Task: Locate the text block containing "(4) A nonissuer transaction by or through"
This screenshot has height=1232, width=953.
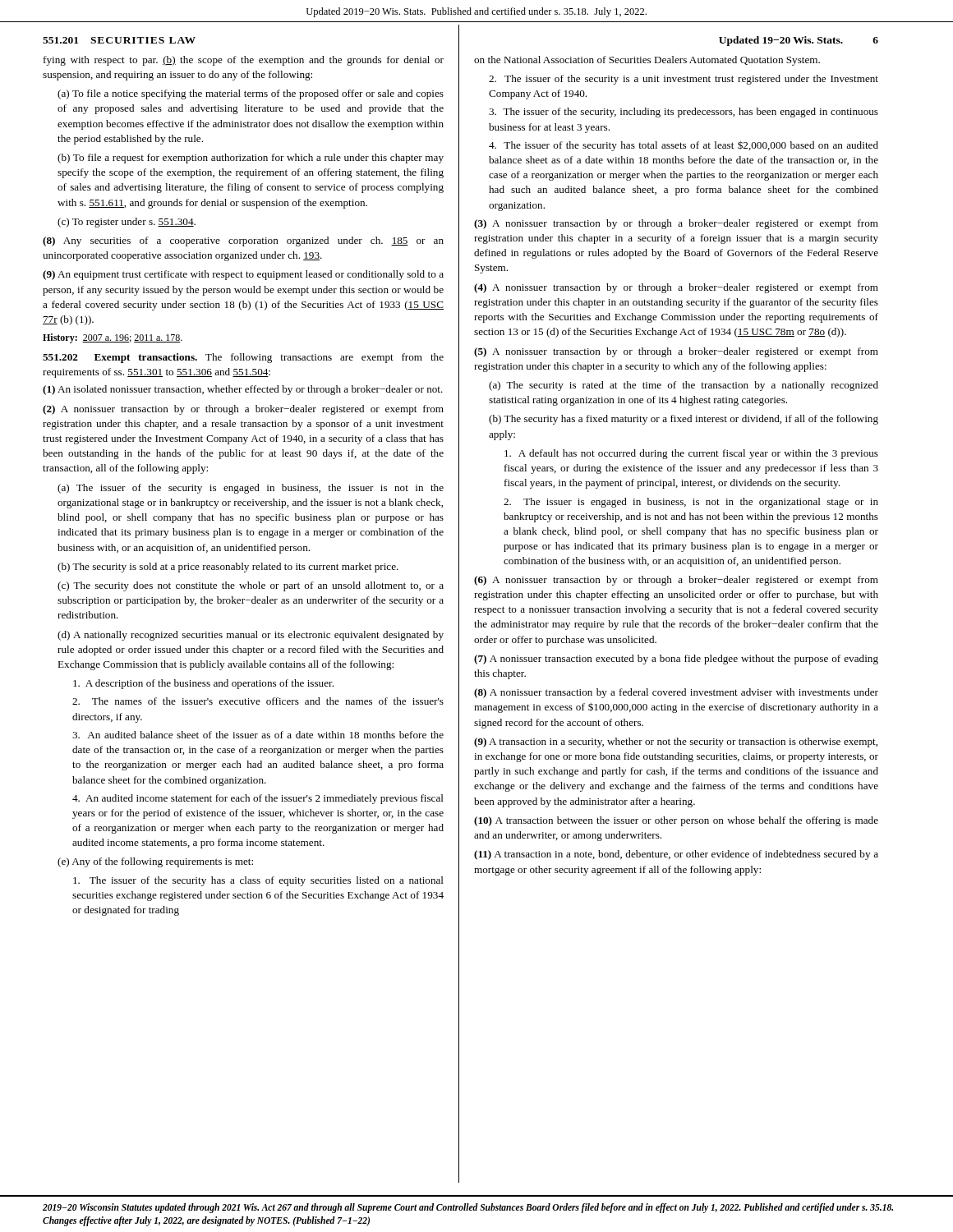Action: (676, 309)
